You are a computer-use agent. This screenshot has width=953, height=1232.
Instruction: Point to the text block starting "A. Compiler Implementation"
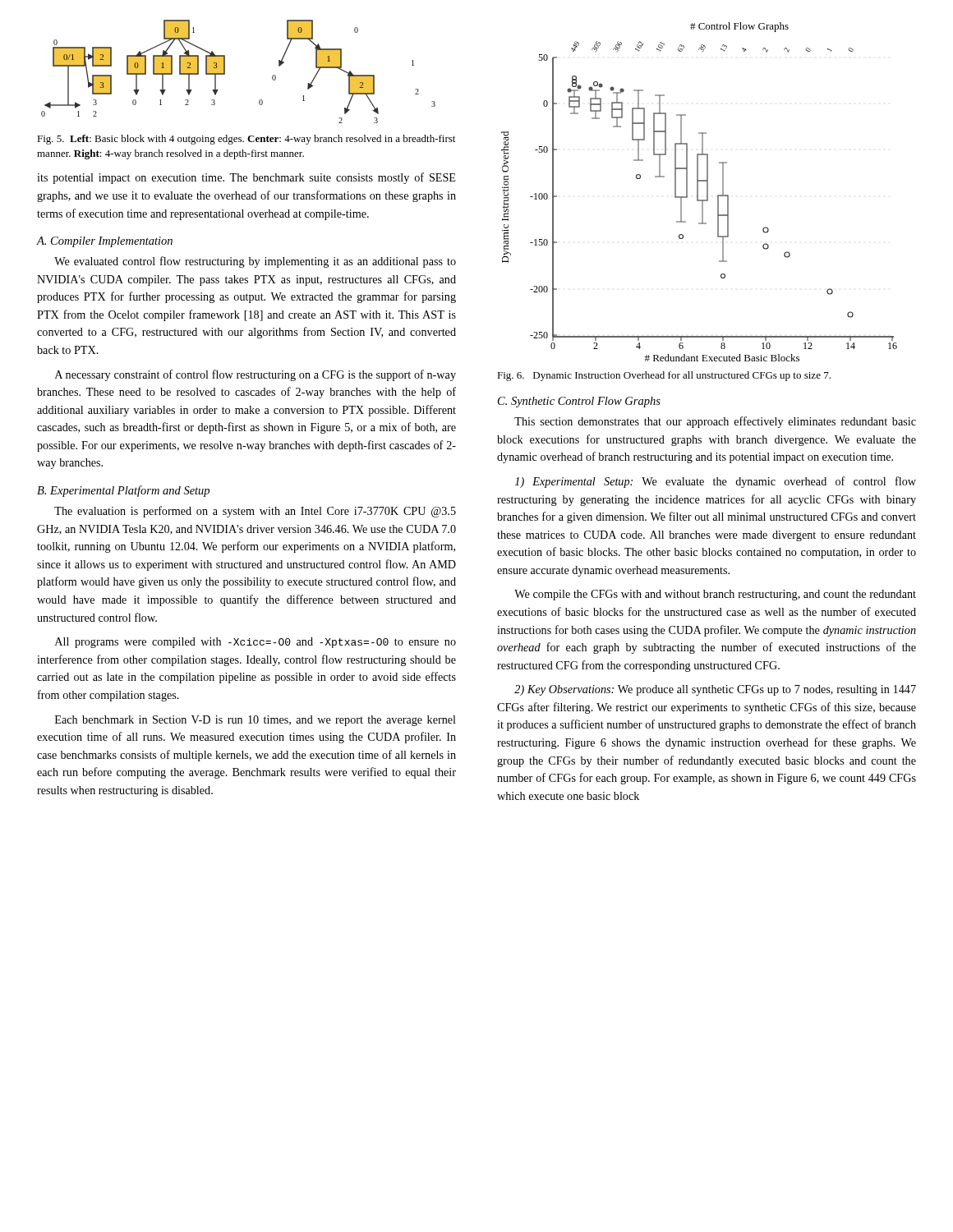[x=105, y=241]
